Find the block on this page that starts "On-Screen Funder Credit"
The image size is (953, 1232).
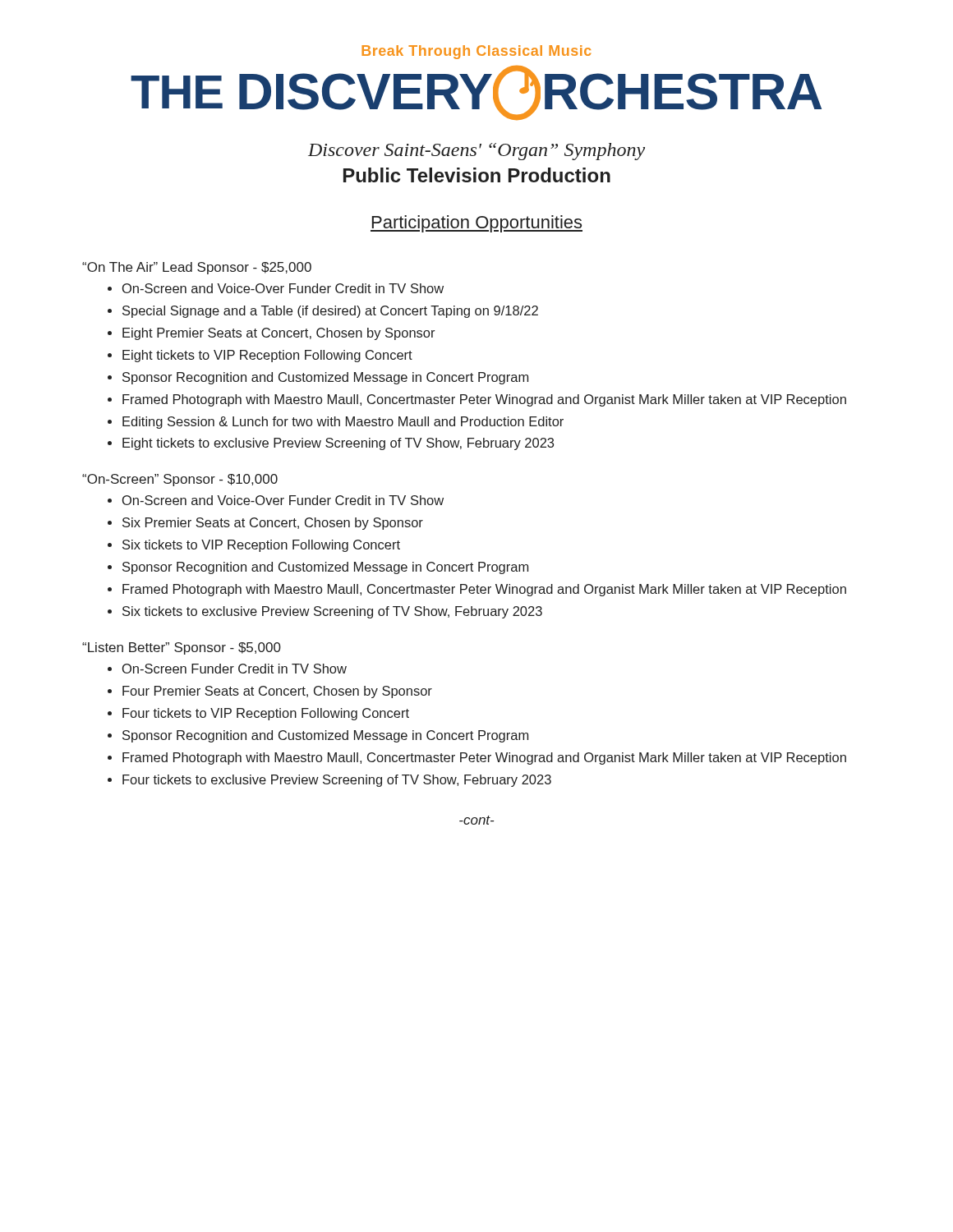coord(234,668)
